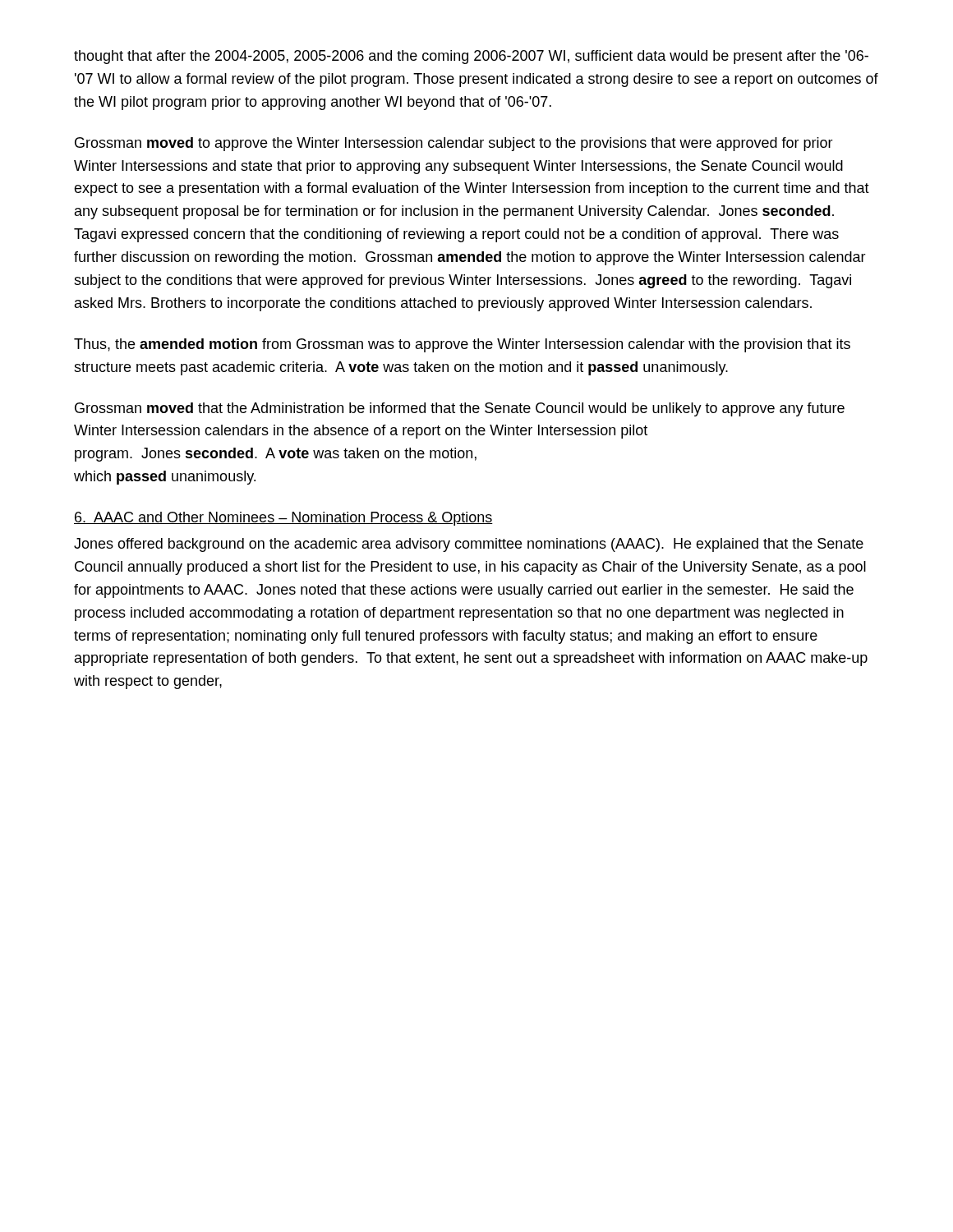Screen dimensions: 1232x953
Task: Find the passage starting "6. AAAC and Other Nominees –"
Action: click(283, 518)
